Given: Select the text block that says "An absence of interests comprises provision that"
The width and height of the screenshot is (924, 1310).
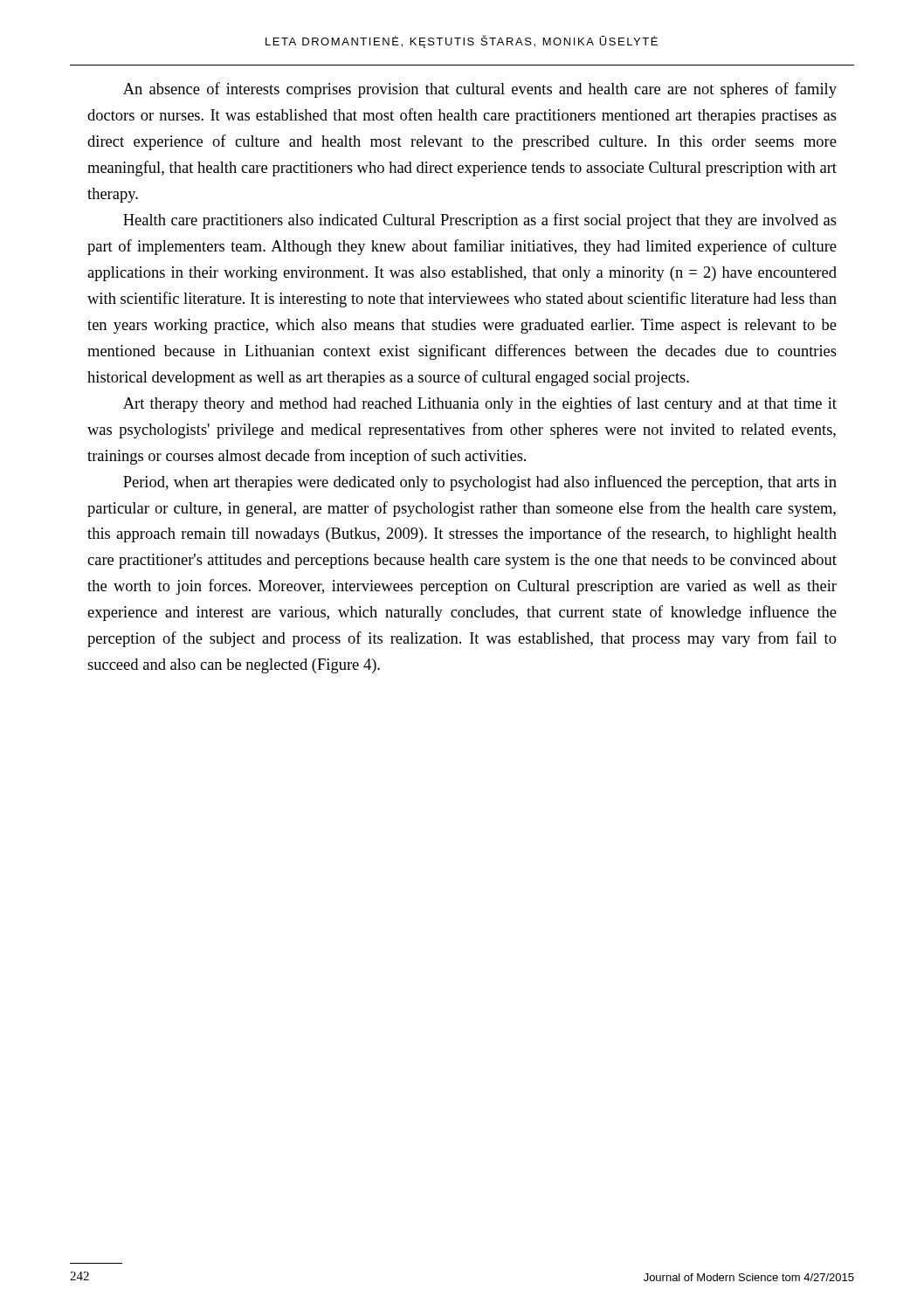Looking at the screenshot, I should 462,142.
